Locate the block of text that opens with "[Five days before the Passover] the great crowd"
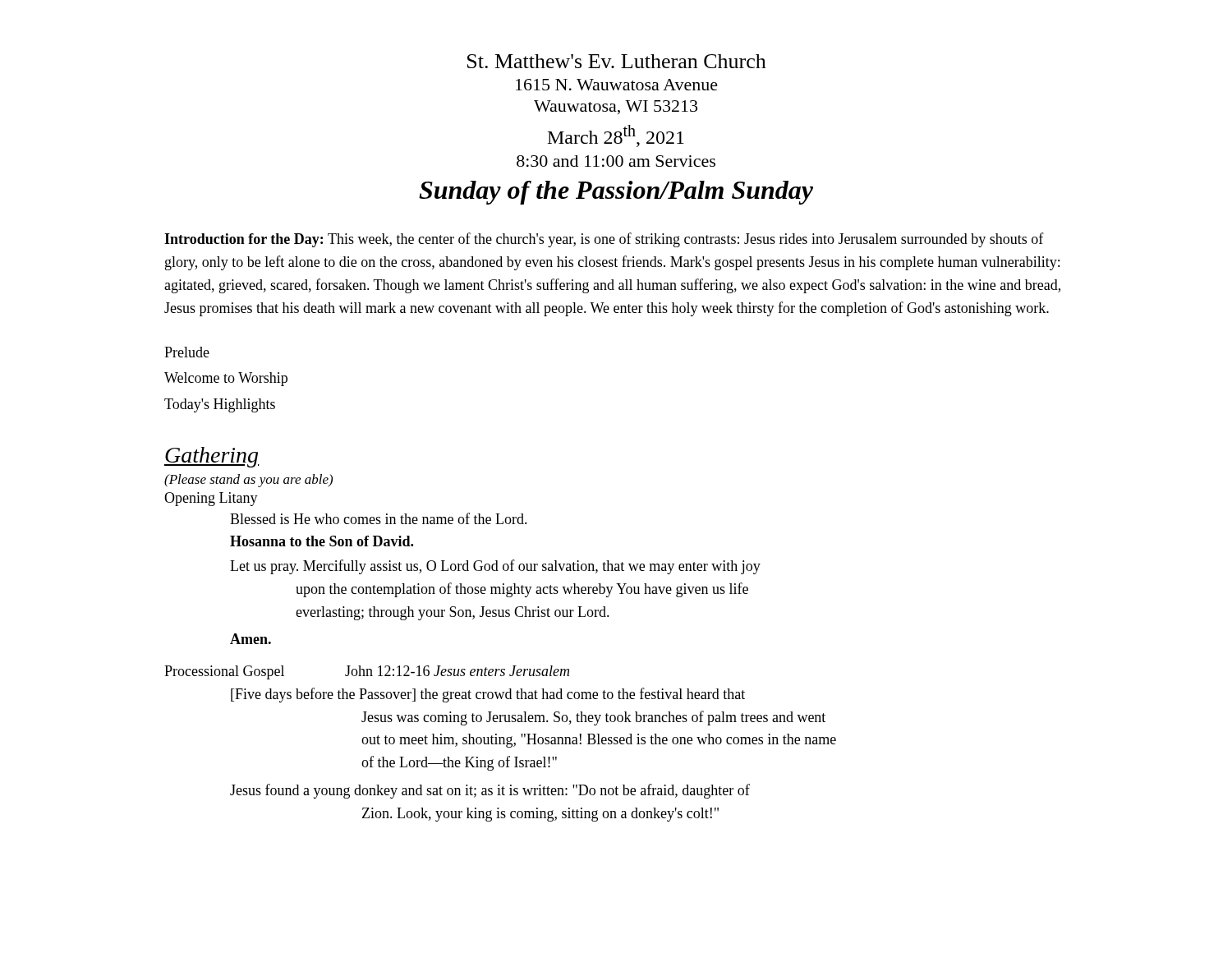Image resolution: width=1232 pixels, height=953 pixels. pyautogui.click(x=649, y=730)
